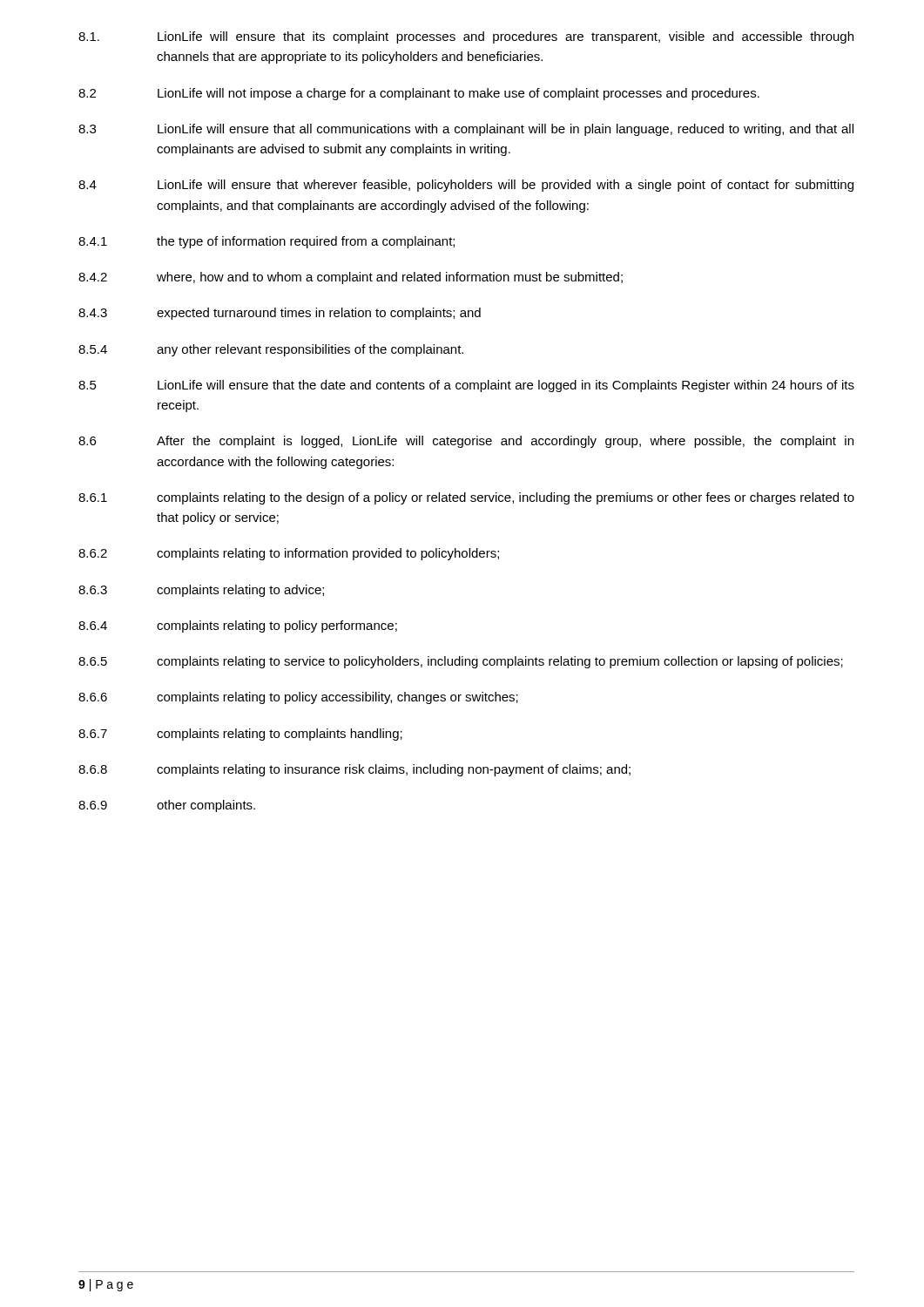Click on the list item that says "8.6.3 complaints relating to advice;"
924x1307 pixels.
click(201, 591)
